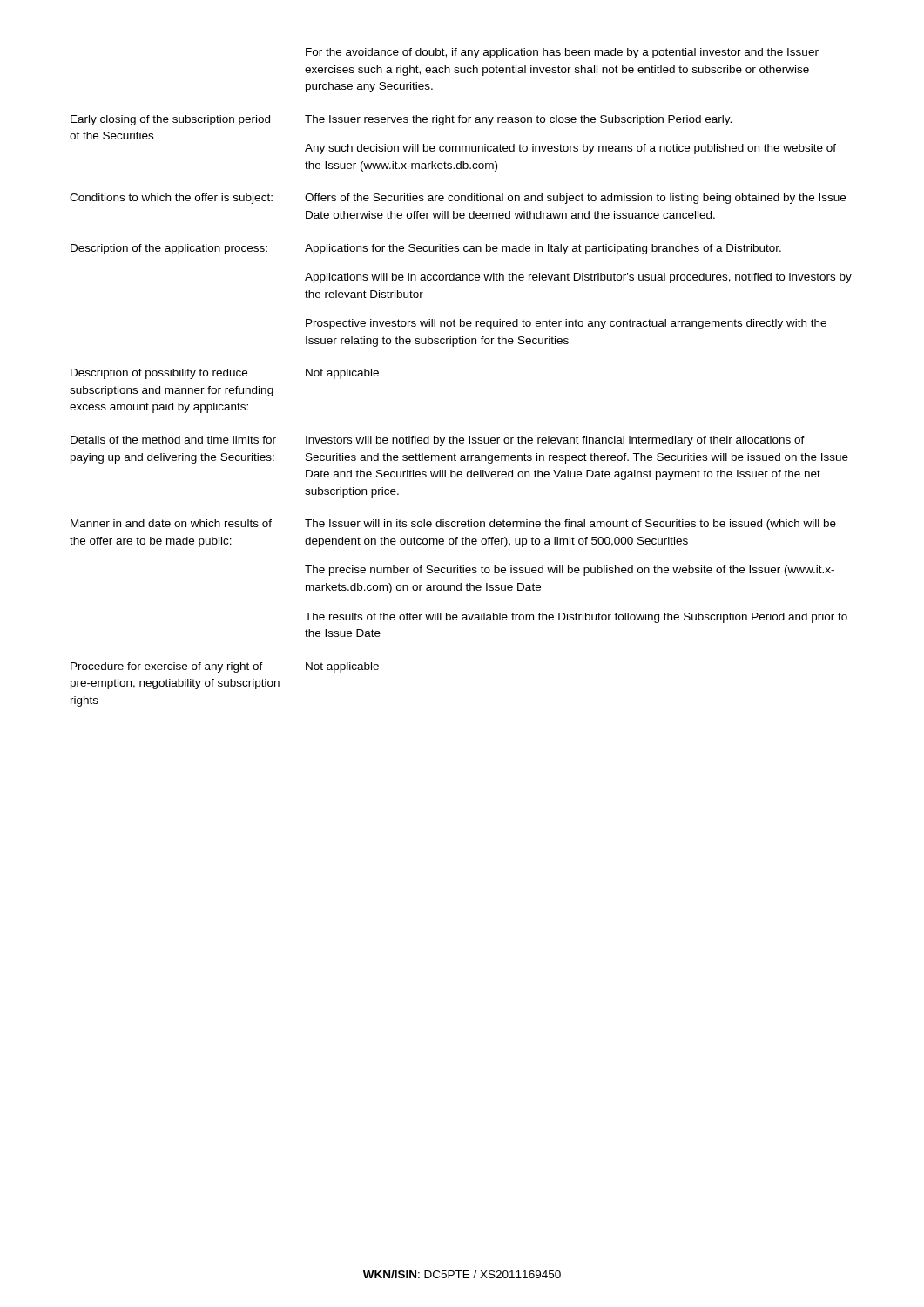Click on the text starting "For the avoidance of doubt, if any"
Screen dimensions: 1307x924
pos(562,69)
